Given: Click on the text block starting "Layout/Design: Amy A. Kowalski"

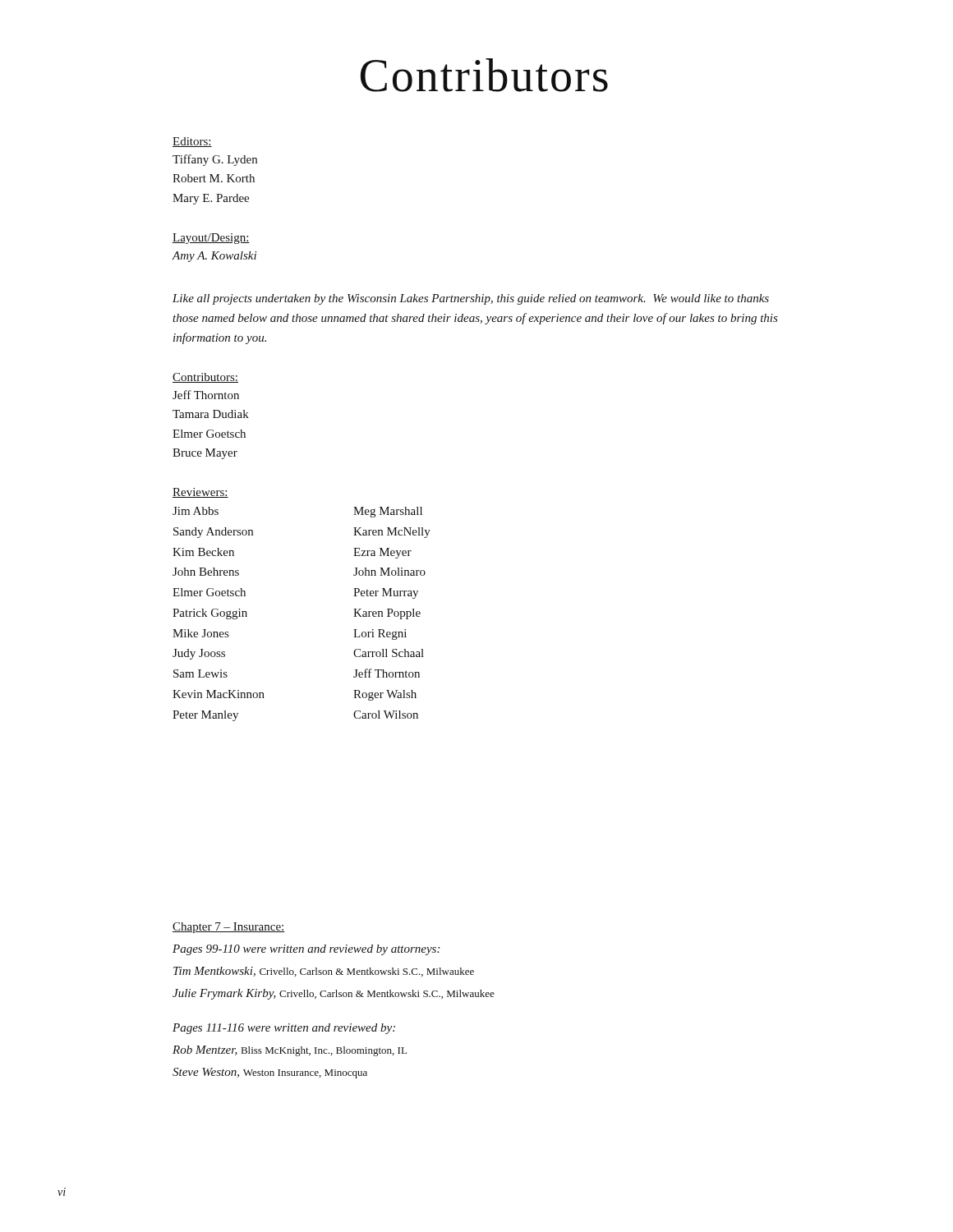Looking at the screenshot, I should [x=211, y=239].
